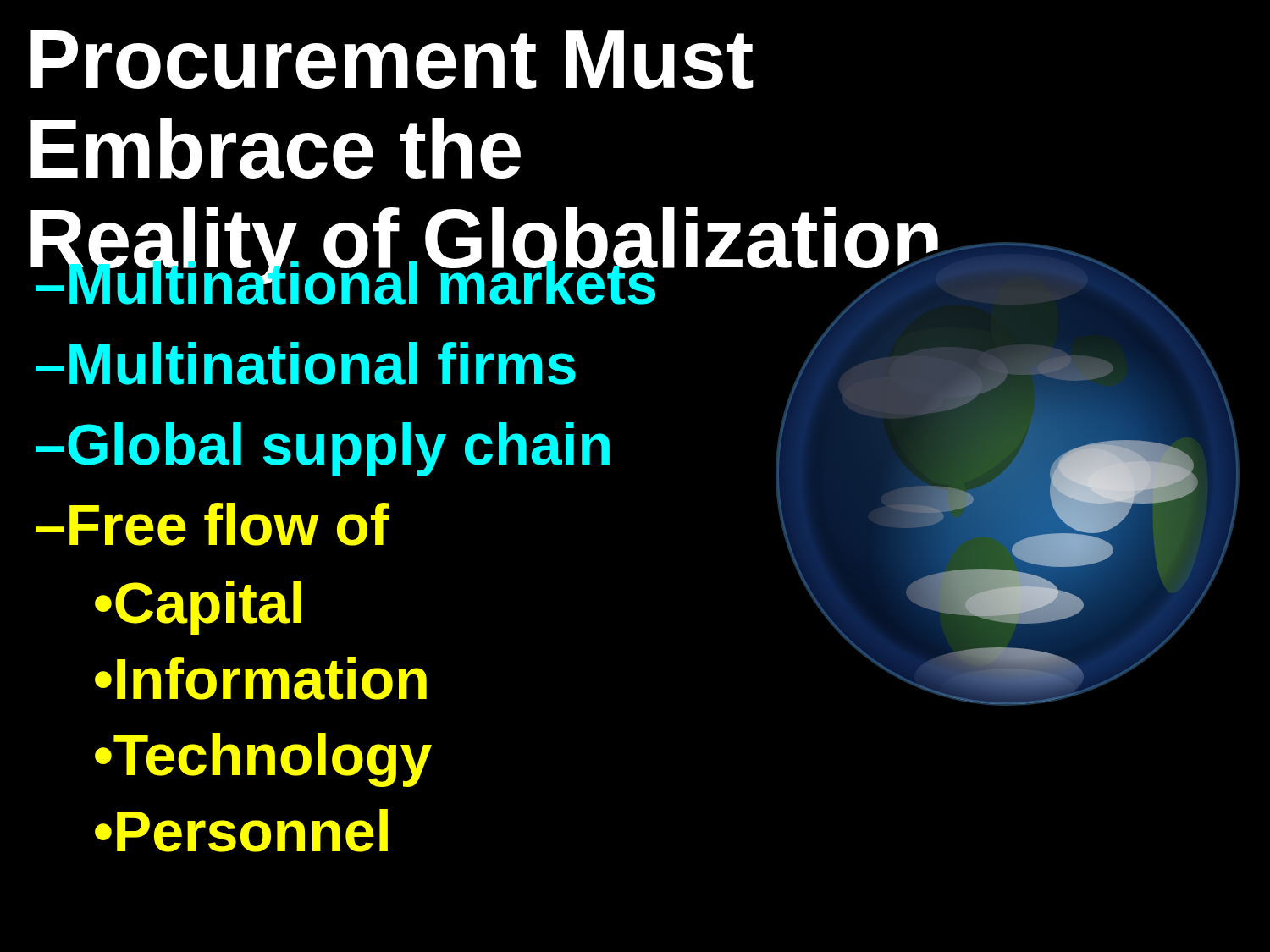
Task: Find the title on this page that starts "Procurement Must Embrace theReality of"
Action: point(491,150)
